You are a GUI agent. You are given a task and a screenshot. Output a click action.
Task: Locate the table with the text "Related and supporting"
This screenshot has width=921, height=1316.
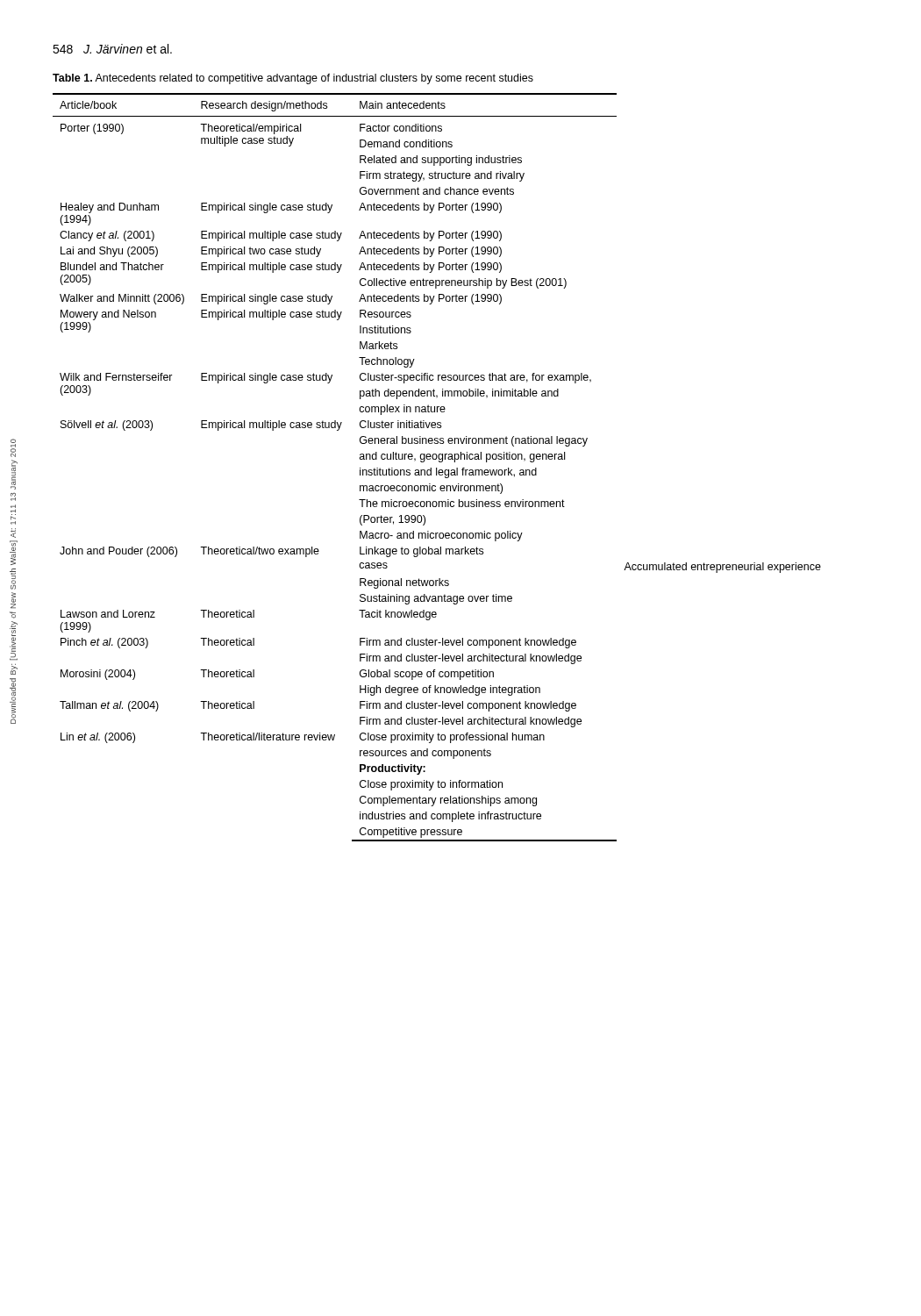coord(465,467)
